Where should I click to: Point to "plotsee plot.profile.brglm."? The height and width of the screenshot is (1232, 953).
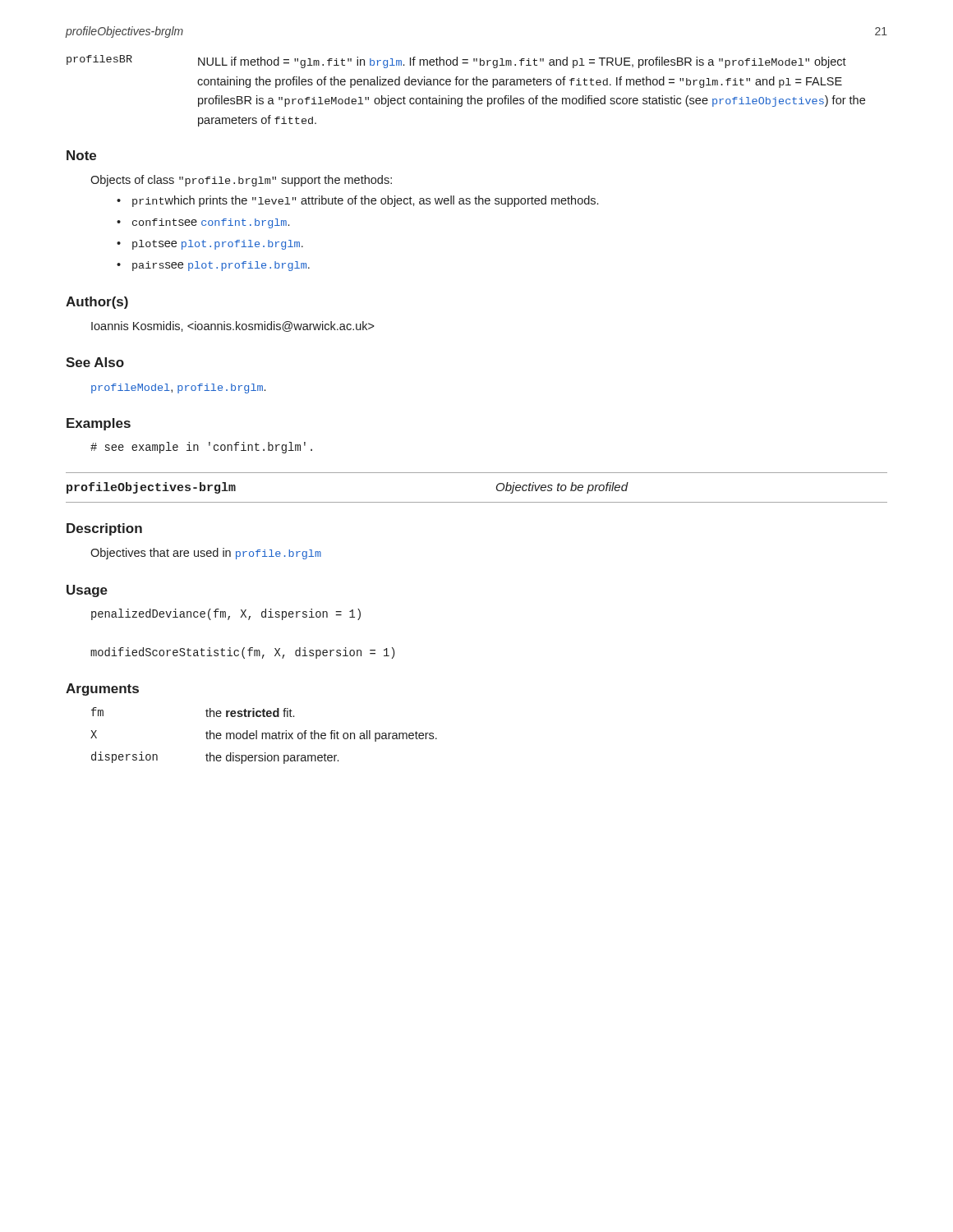[x=218, y=244]
